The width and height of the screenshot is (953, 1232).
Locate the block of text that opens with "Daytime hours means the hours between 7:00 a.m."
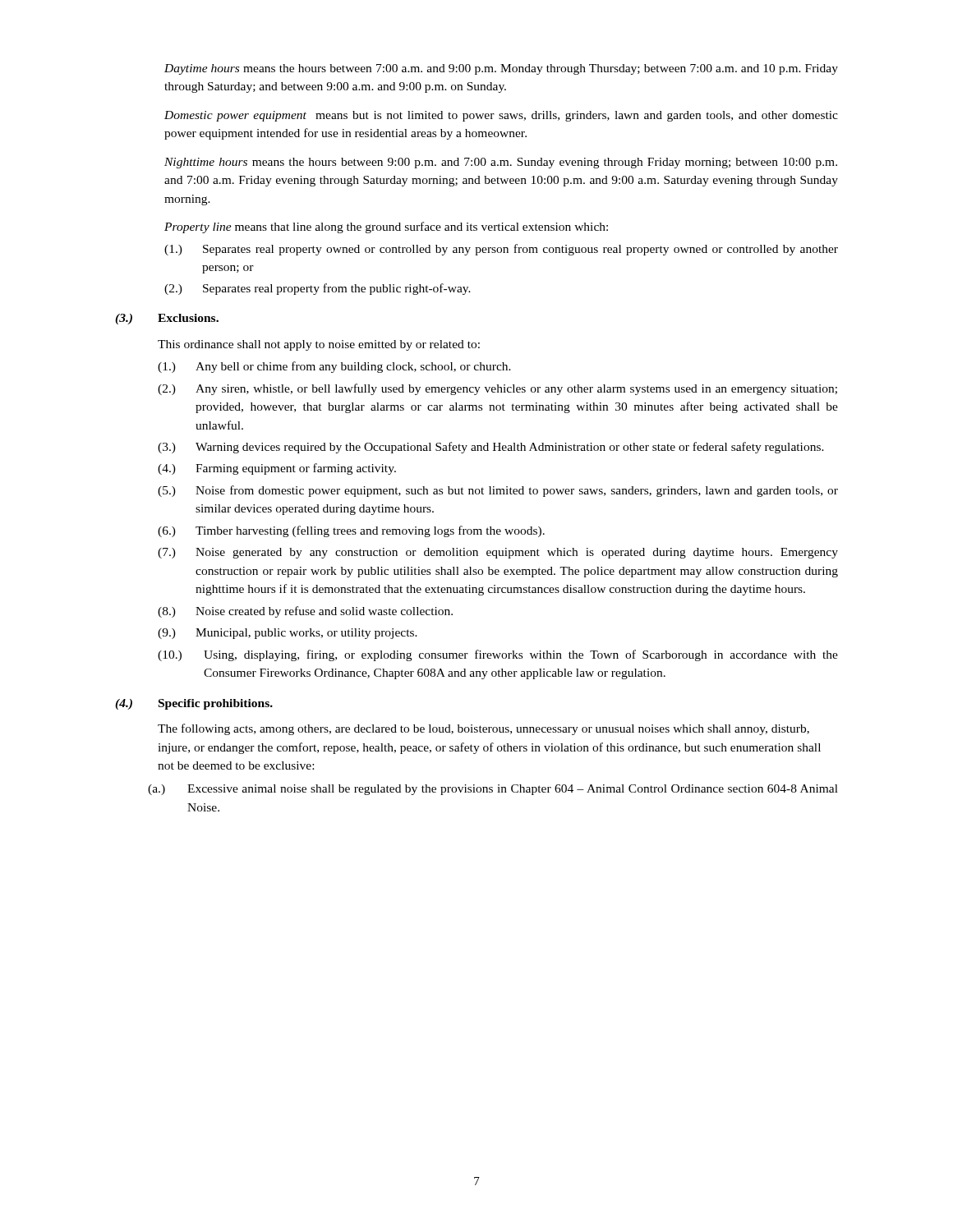click(x=501, y=77)
